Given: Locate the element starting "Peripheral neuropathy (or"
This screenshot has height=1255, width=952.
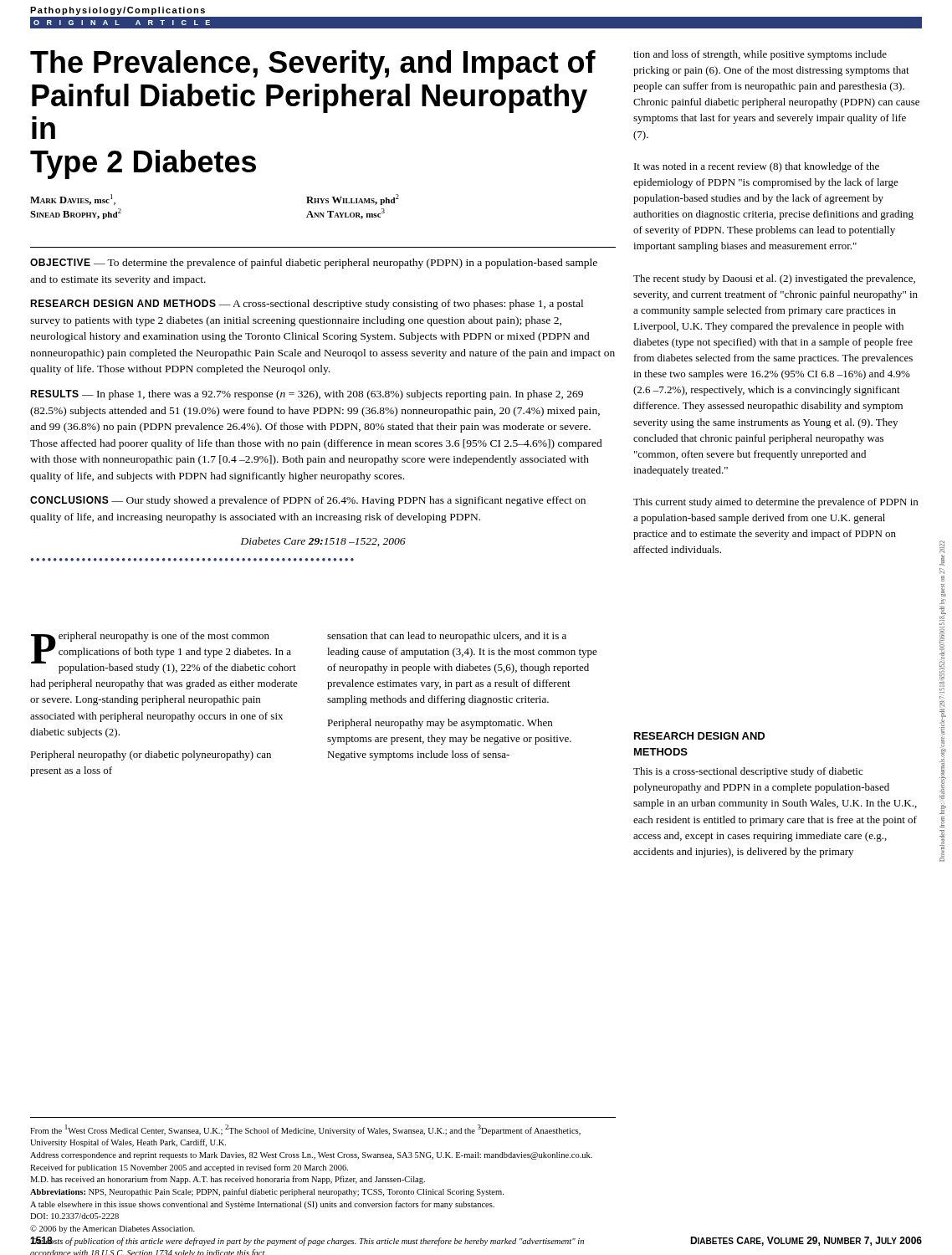Looking at the screenshot, I should [x=151, y=762].
